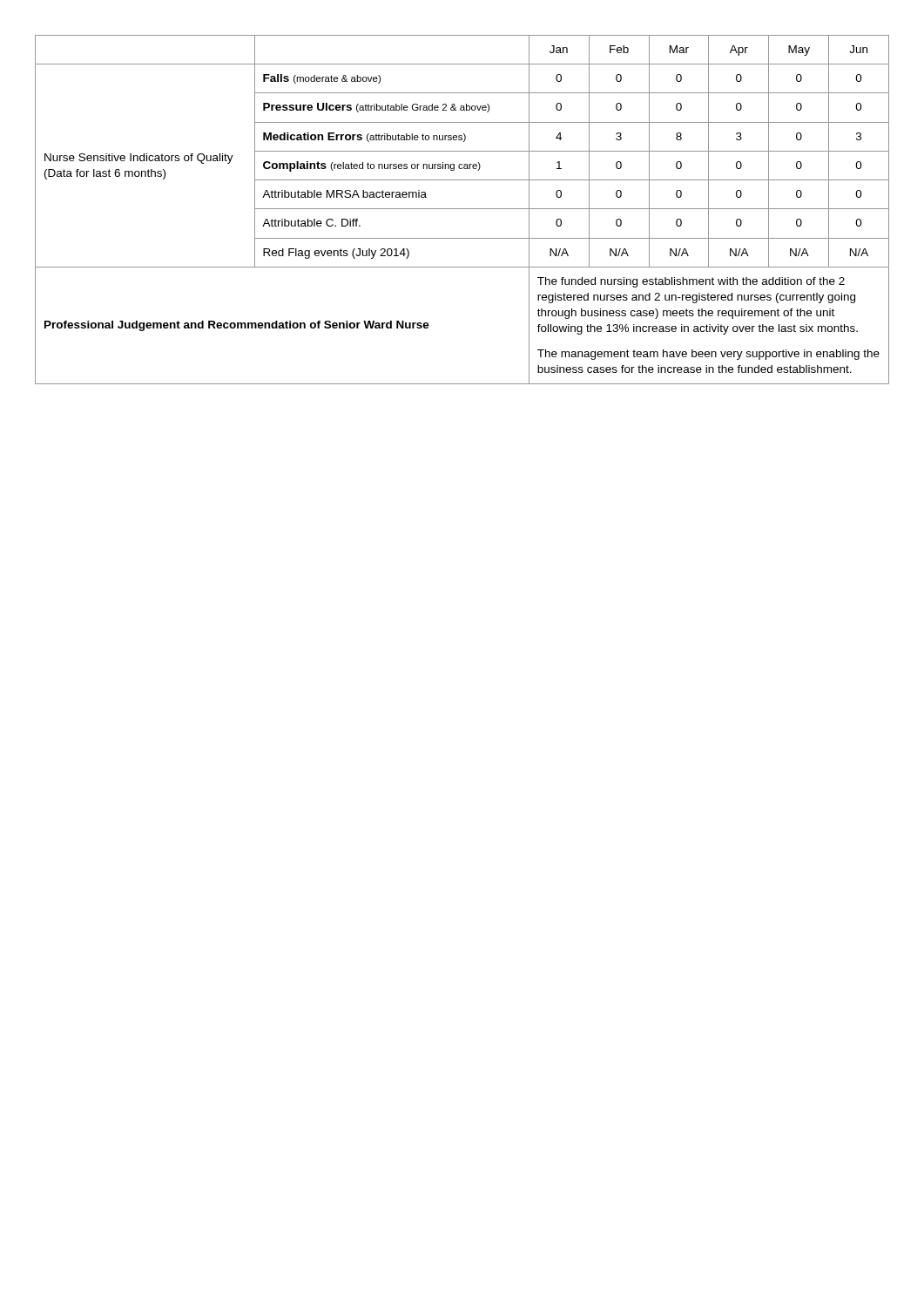Screen dimensions: 1307x924
Task: Click on the table containing "Nurse Sensitive Indicators"
Action: (462, 210)
